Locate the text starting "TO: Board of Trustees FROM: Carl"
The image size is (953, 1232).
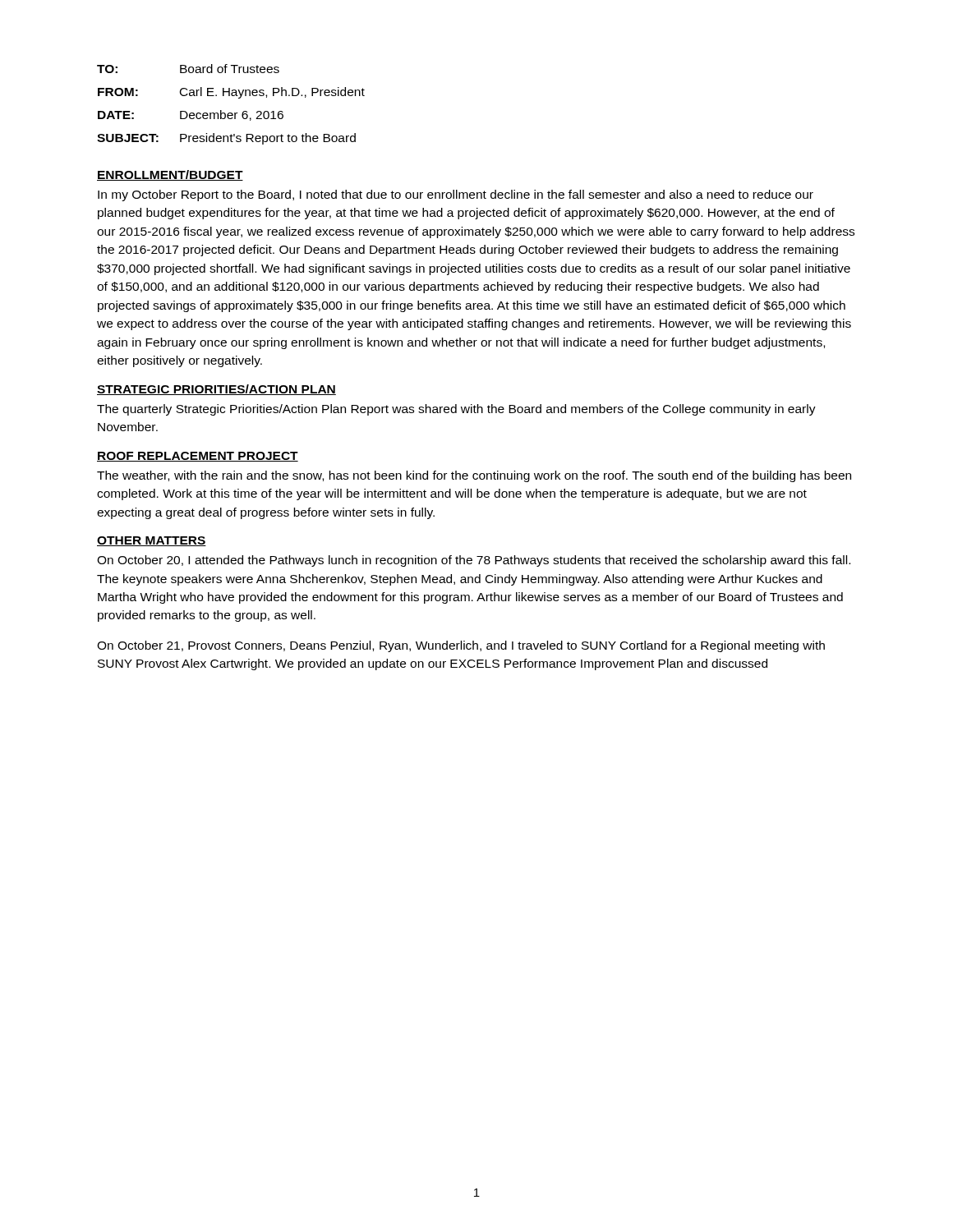(x=188, y=69)
